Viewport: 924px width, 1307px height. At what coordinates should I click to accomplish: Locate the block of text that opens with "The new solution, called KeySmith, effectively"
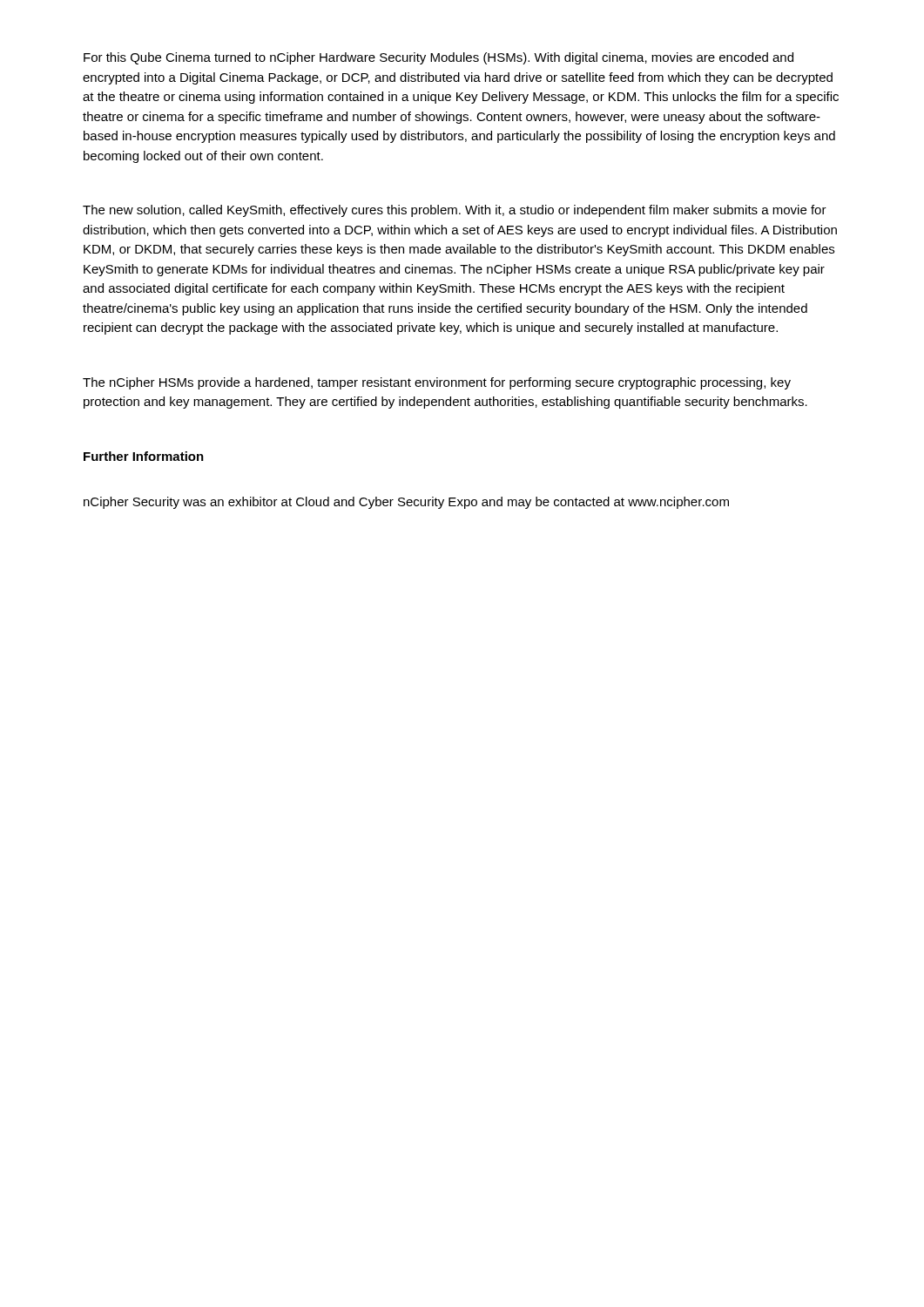coord(460,268)
